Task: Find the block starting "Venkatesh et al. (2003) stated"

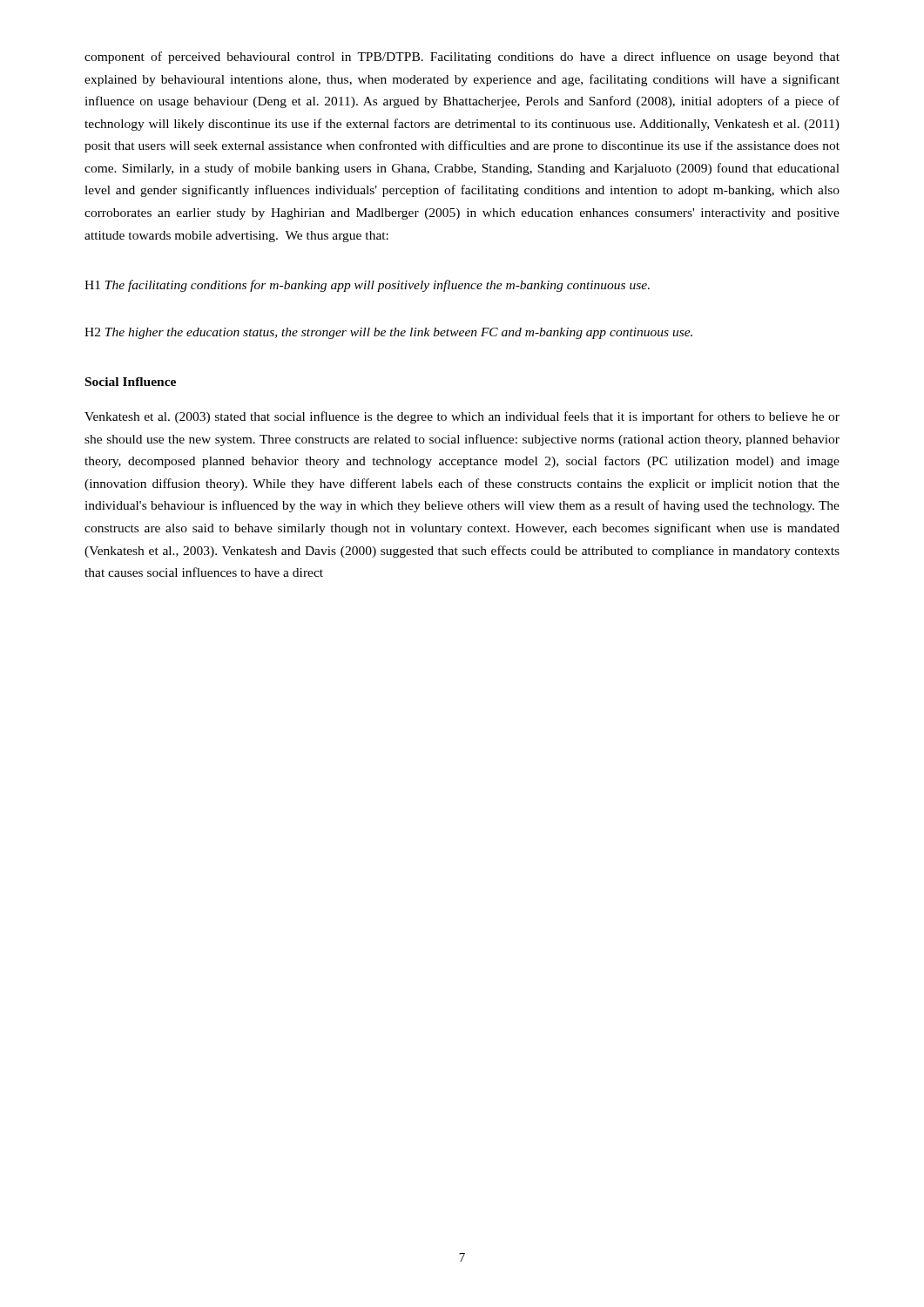Action: click(462, 494)
